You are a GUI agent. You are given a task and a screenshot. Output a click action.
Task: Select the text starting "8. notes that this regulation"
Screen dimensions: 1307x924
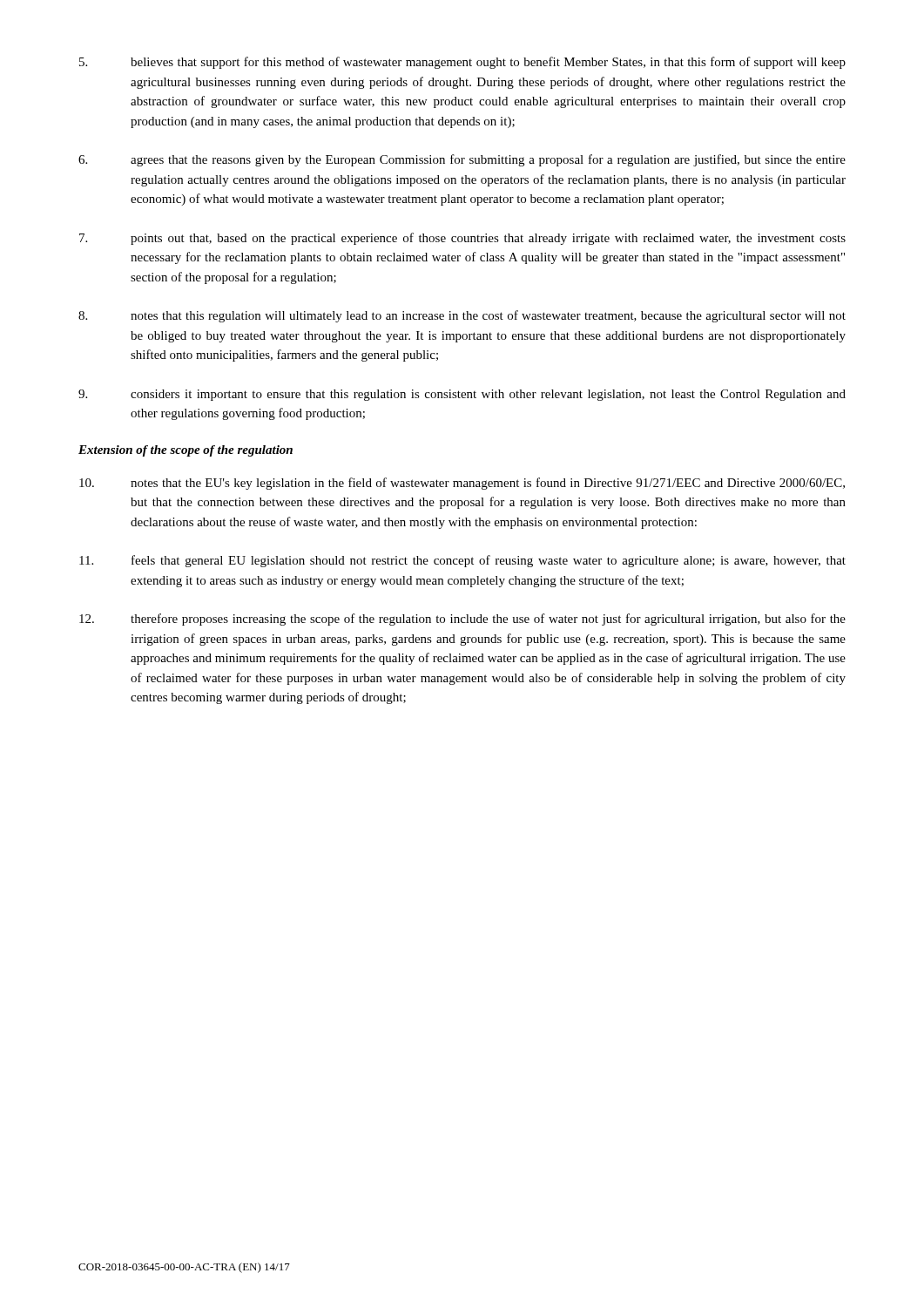pos(462,335)
